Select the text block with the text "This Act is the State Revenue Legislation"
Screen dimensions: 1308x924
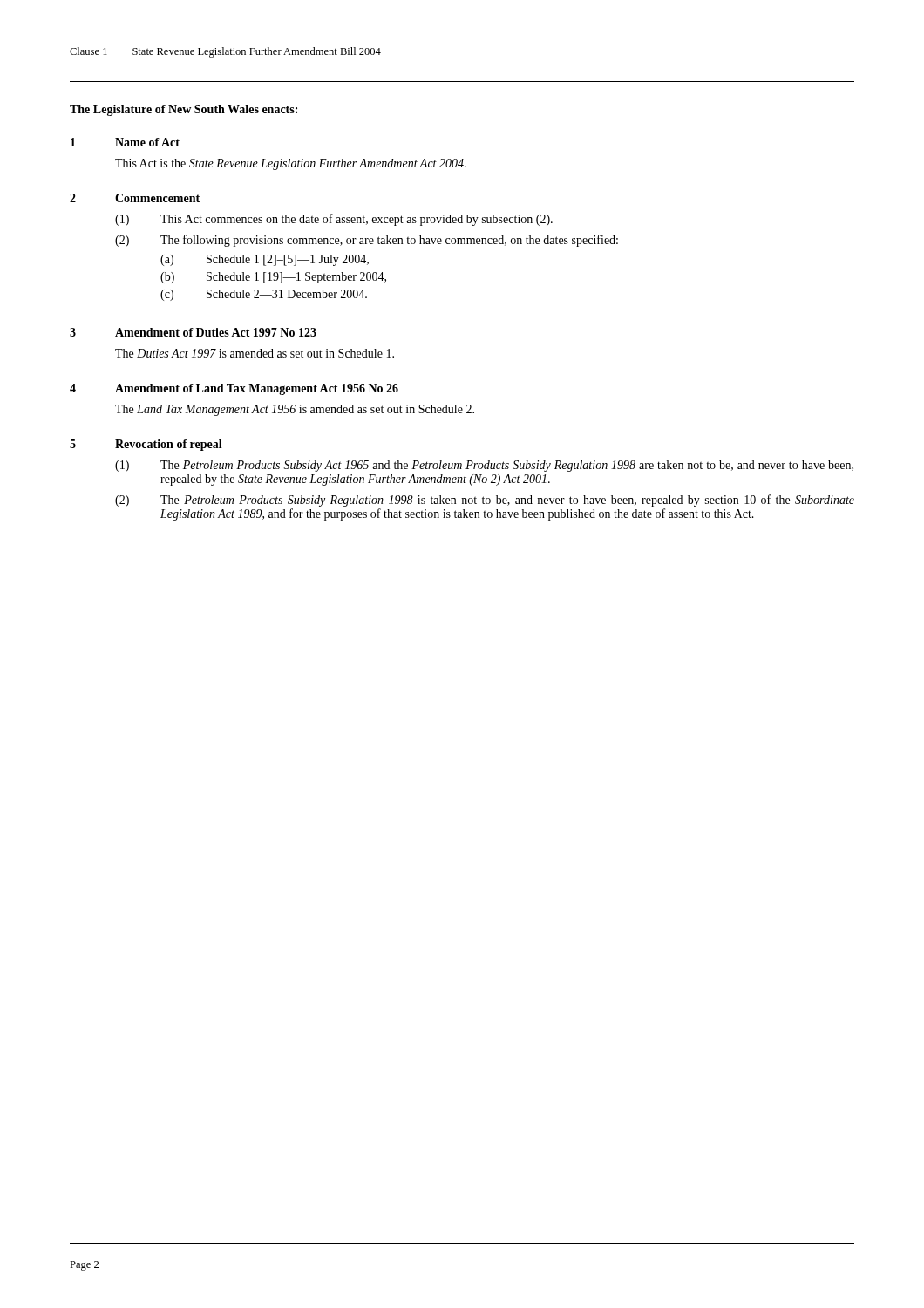point(291,164)
